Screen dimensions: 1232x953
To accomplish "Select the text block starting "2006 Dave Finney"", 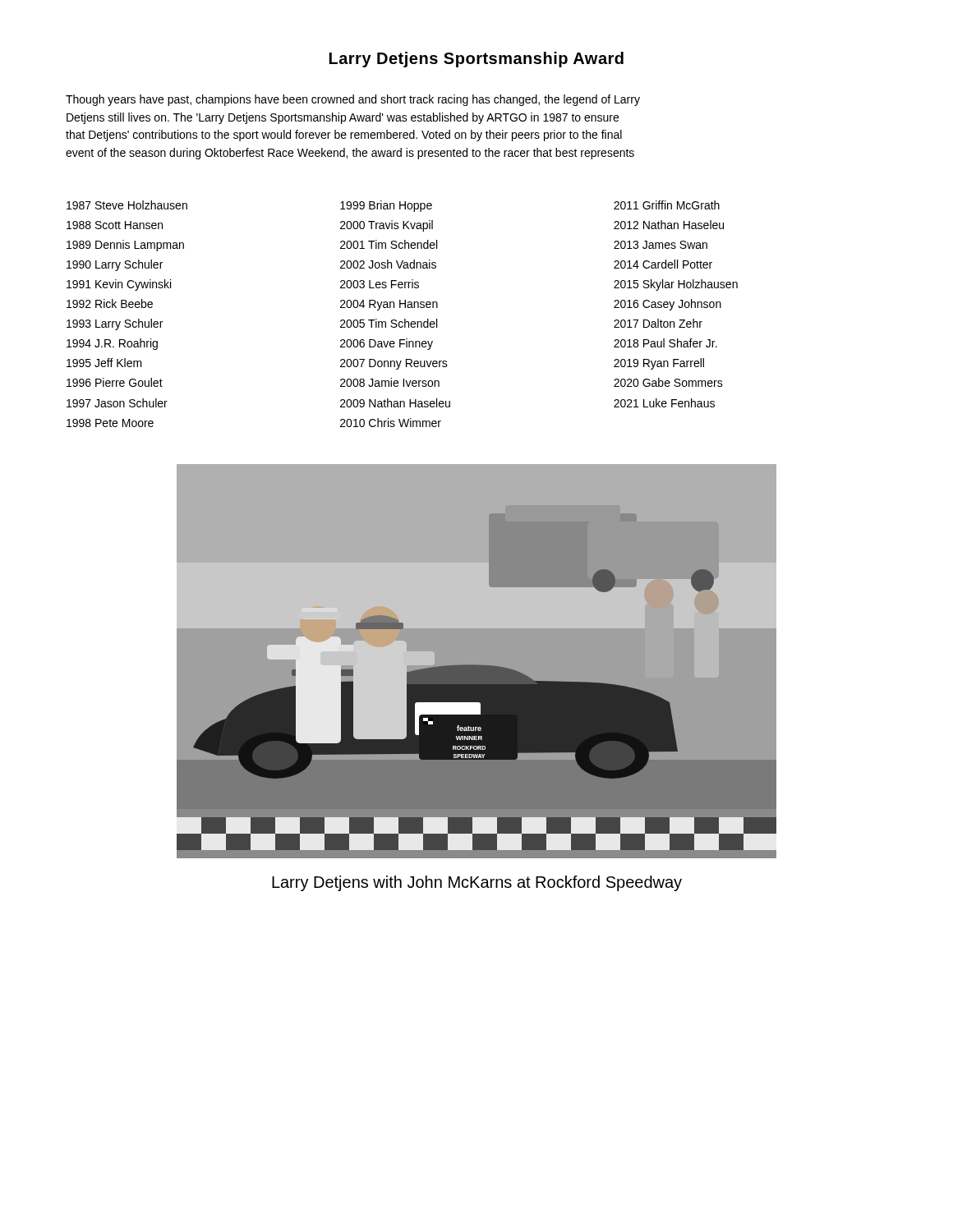I will point(386,344).
